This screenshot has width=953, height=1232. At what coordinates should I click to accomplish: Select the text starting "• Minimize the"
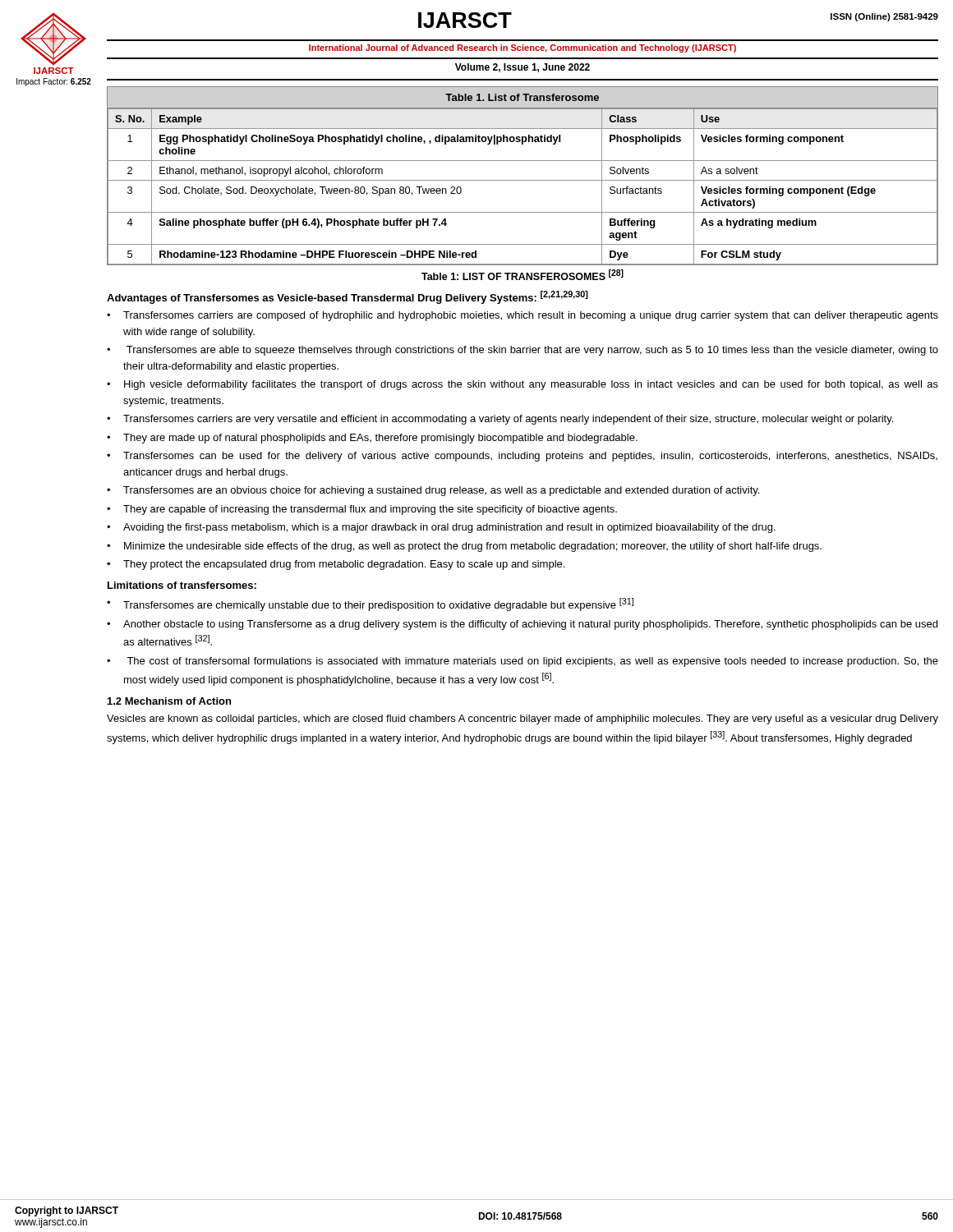(x=465, y=546)
